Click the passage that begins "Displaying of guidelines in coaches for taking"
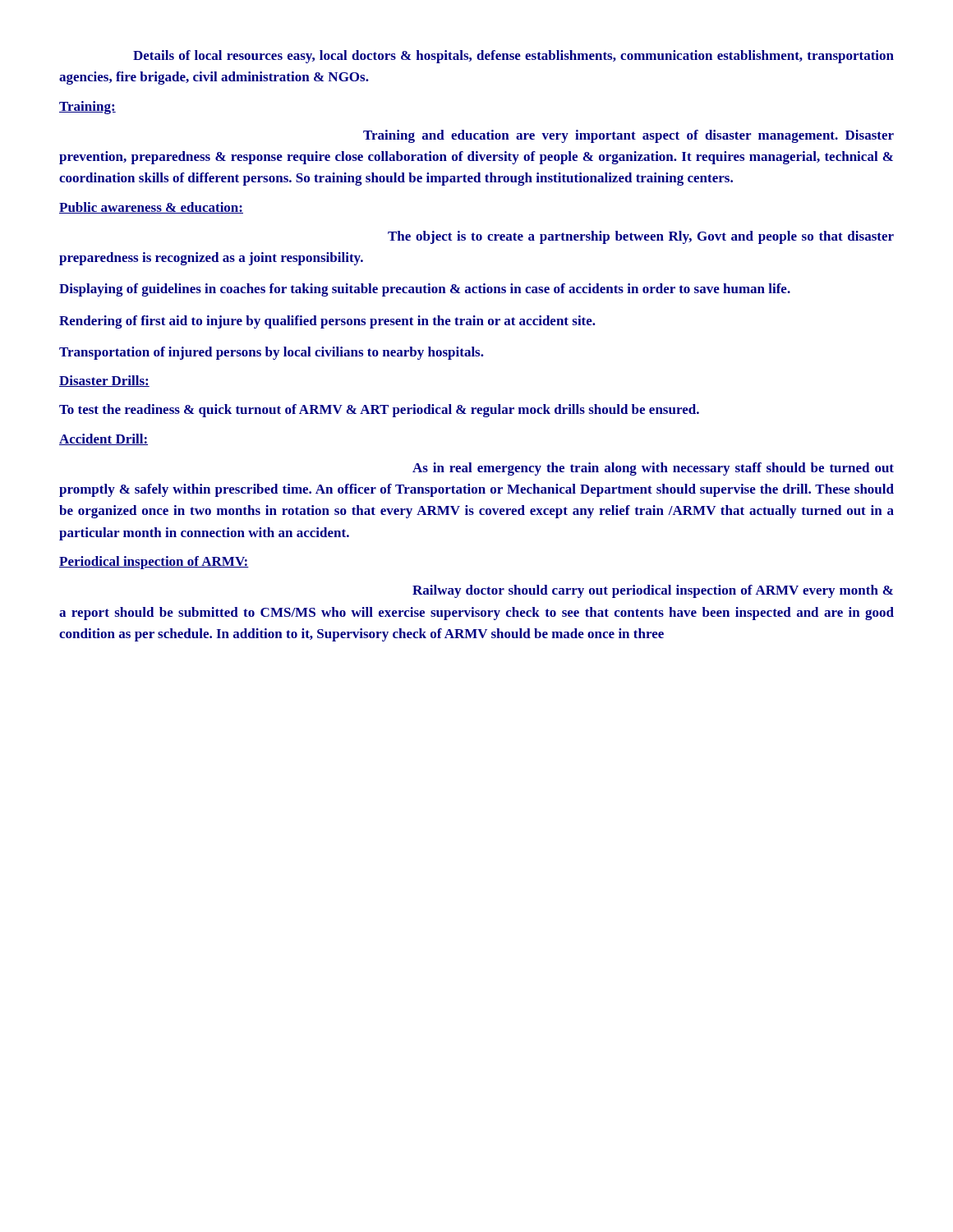The height and width of the screenshot is (1232, 953). (x=425, y=289)
